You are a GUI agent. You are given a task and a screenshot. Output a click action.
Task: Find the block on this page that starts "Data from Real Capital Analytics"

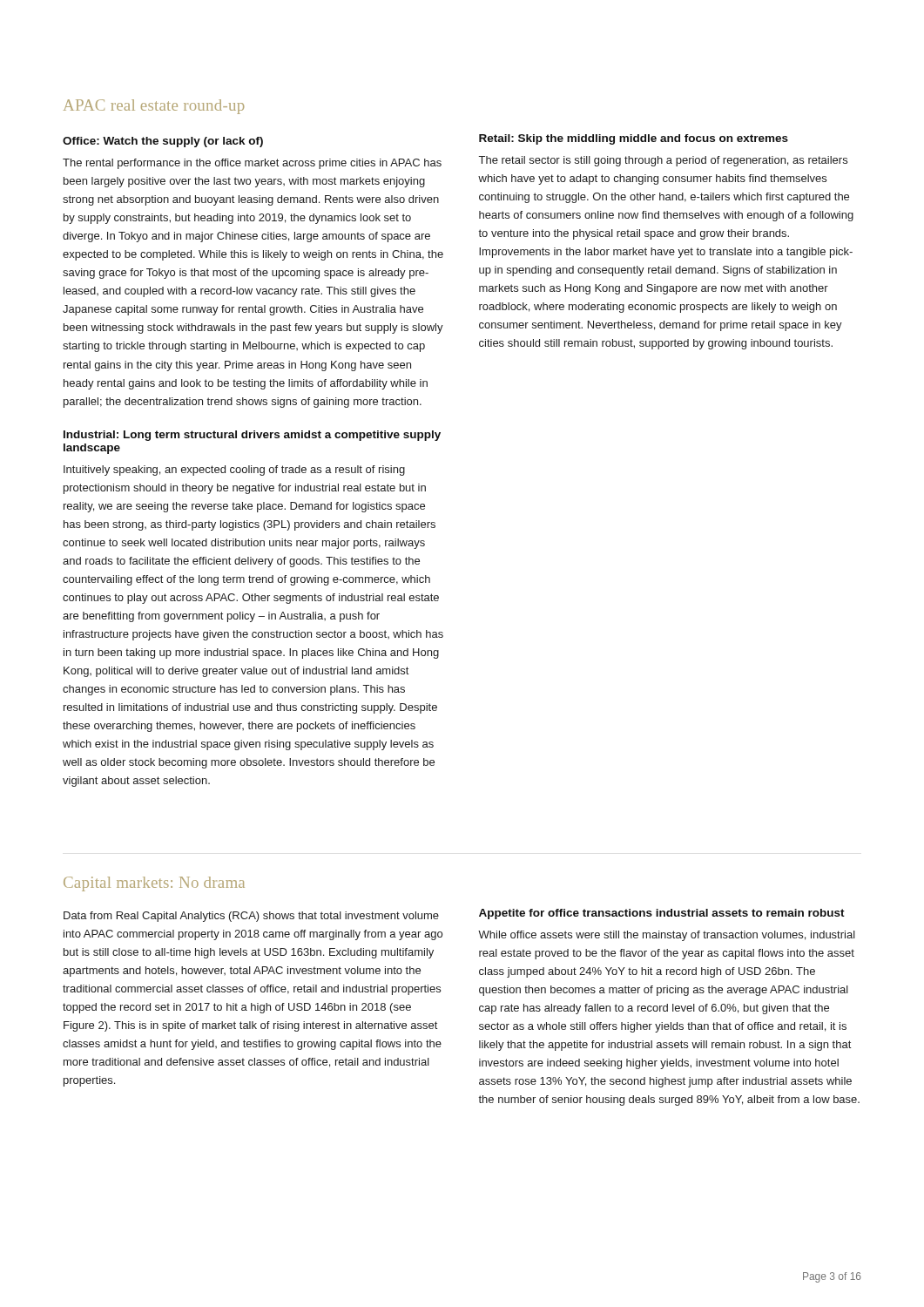254,997
